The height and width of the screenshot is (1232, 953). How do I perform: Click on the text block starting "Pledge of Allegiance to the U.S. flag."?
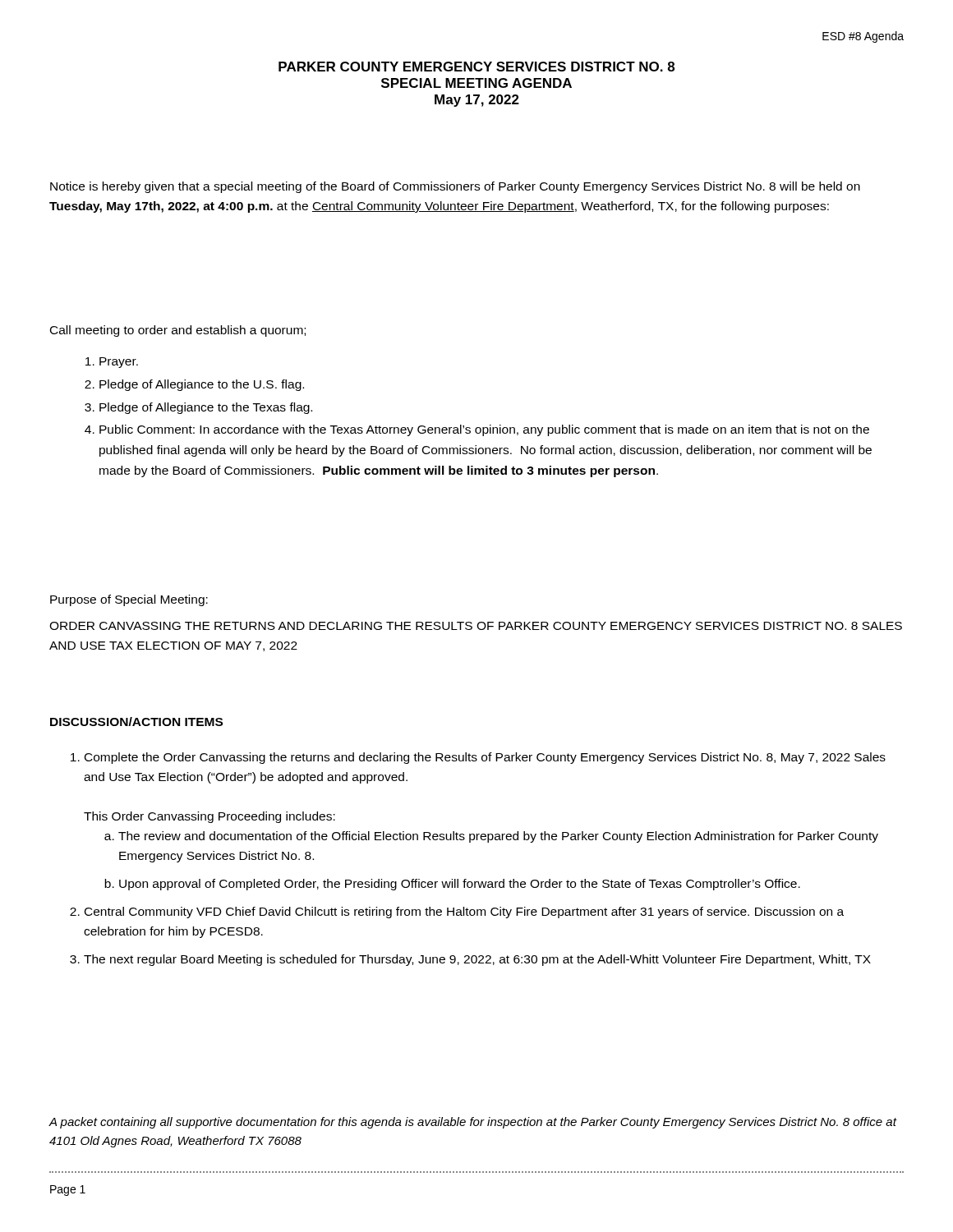[202, 384]
